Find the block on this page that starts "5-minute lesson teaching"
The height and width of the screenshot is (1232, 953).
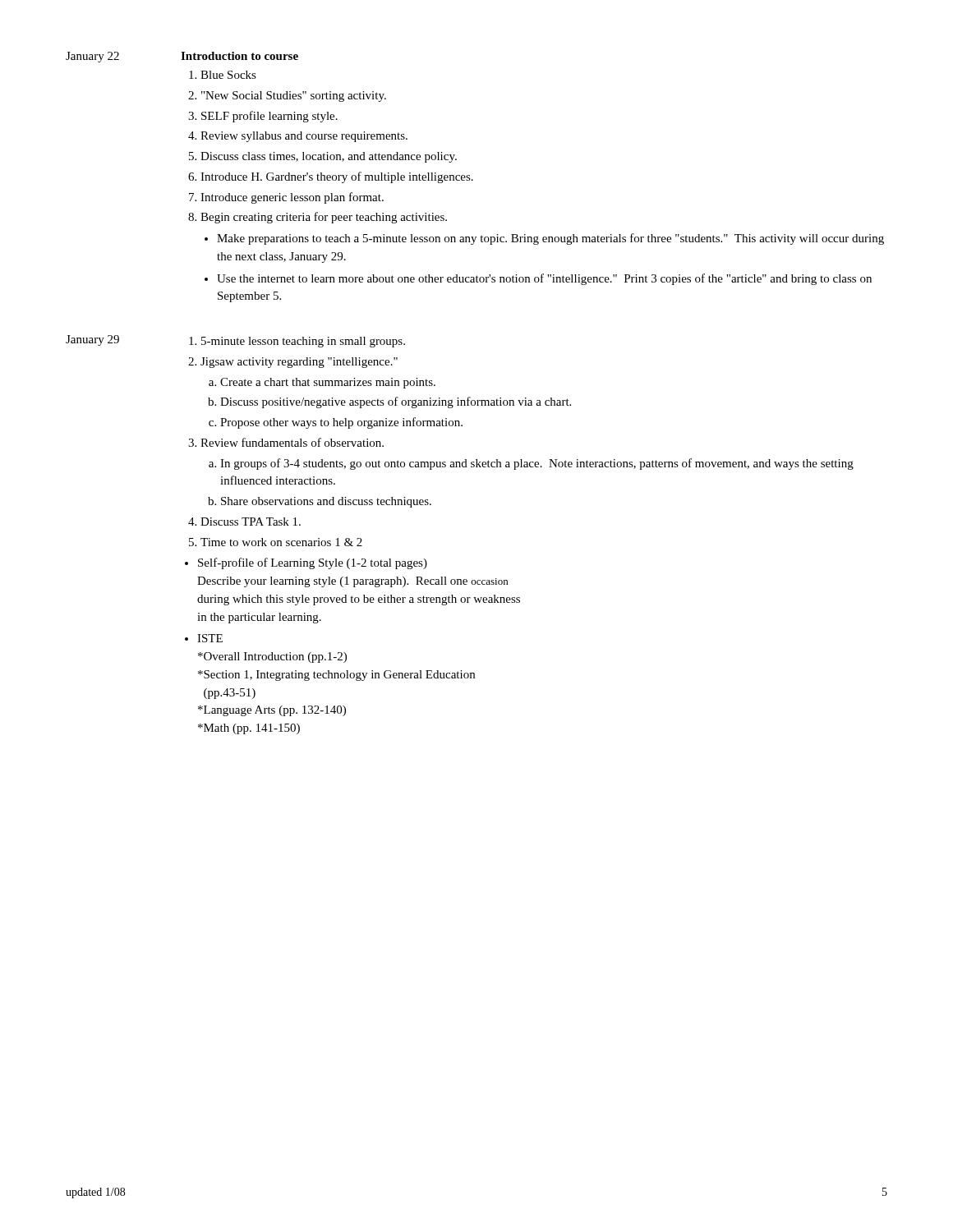[x=303, y=341]
